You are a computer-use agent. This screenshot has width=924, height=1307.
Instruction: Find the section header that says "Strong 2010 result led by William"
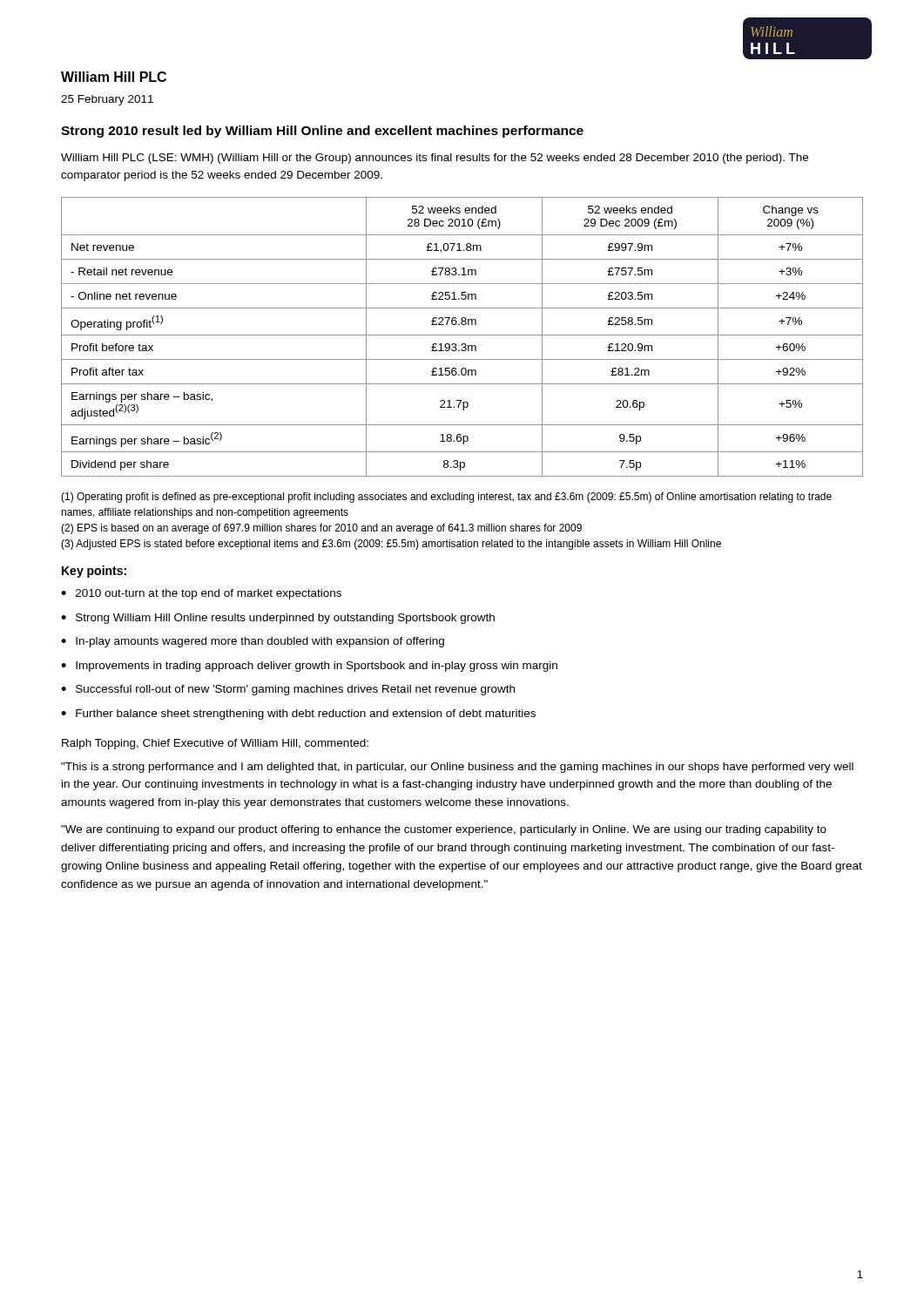pos(322,130)
